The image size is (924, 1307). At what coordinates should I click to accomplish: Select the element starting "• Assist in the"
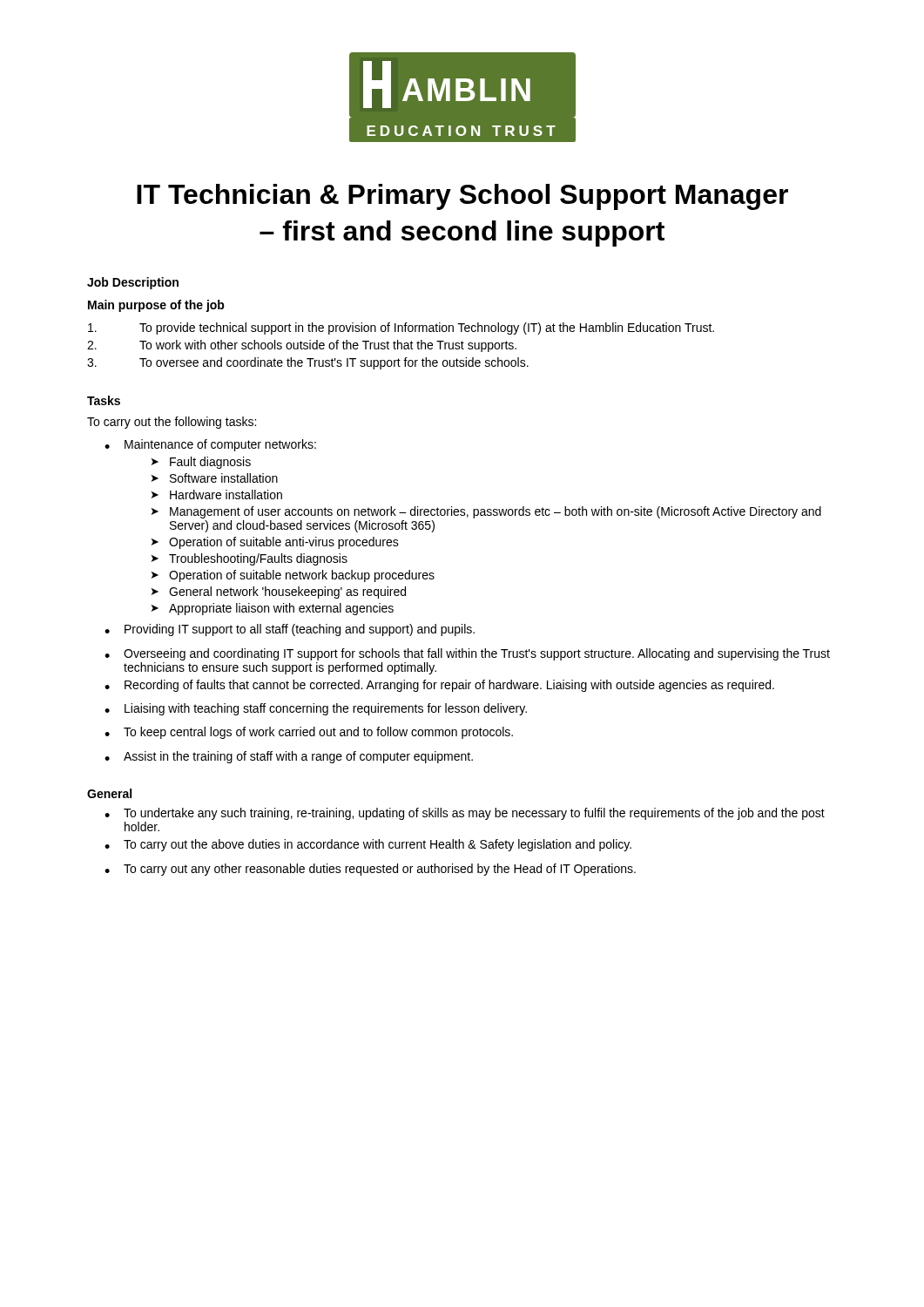point(471,759)
